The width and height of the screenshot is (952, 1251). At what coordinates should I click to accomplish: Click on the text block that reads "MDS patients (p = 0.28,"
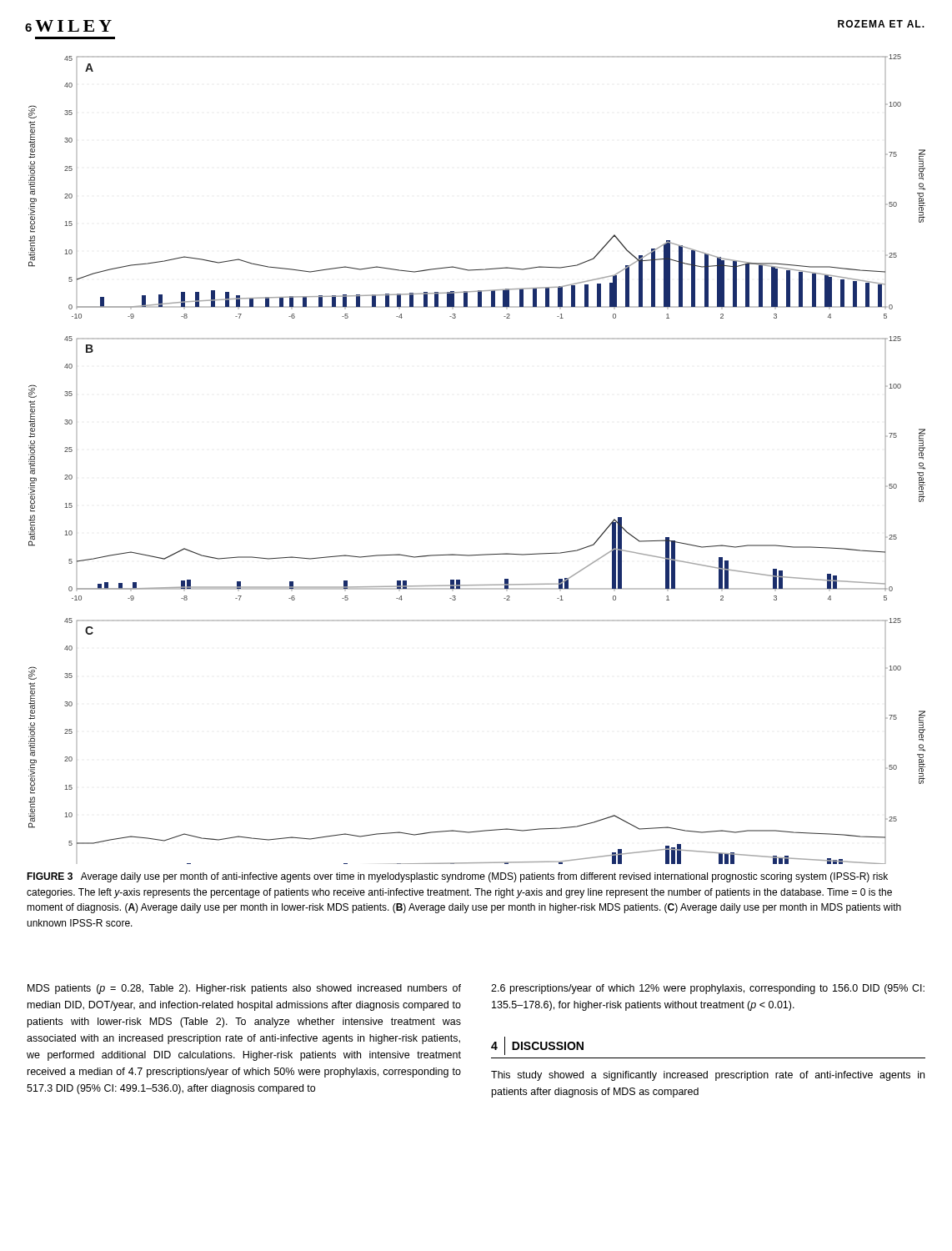click(244, 1038)
